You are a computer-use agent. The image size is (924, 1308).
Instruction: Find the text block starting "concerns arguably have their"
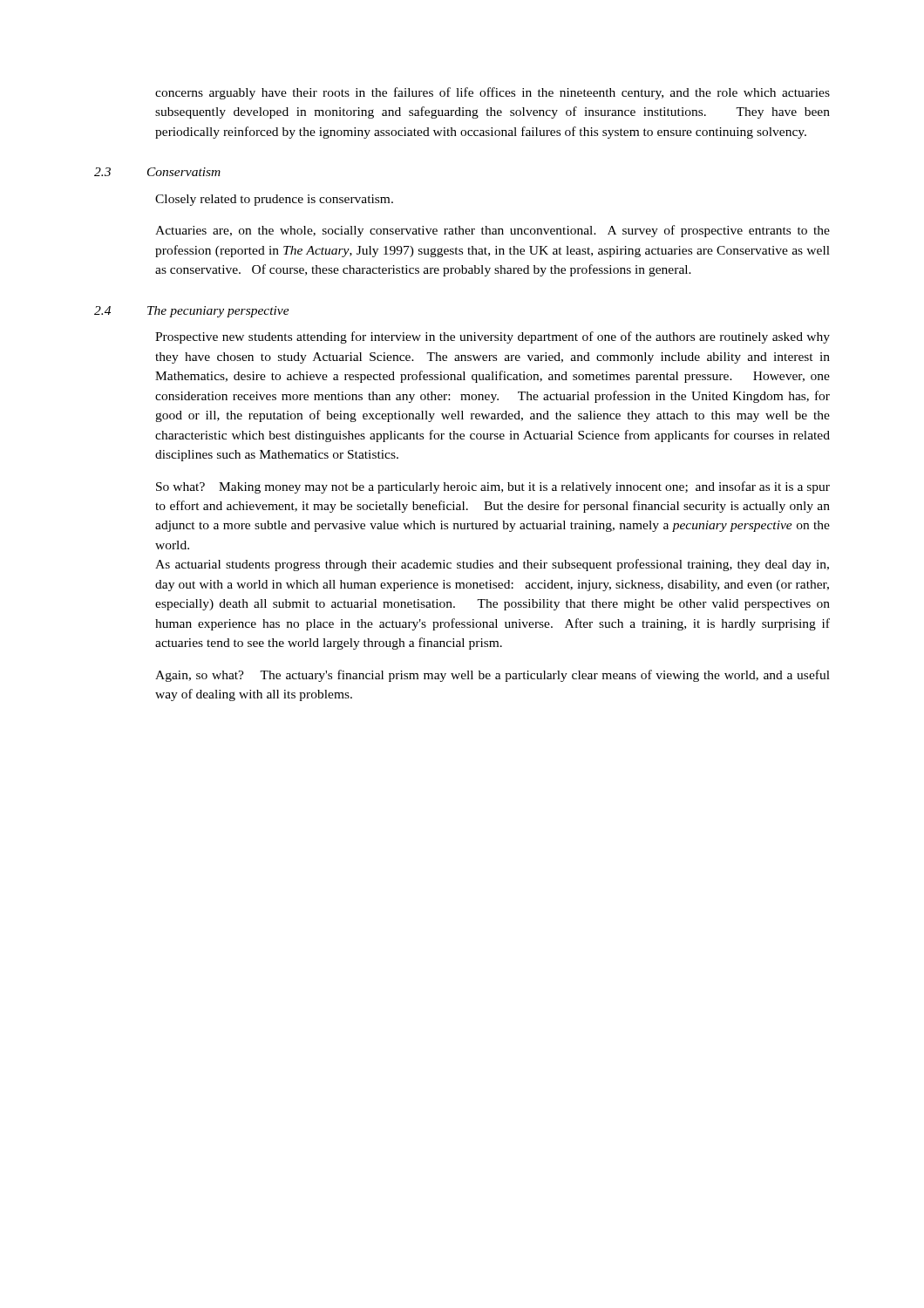[x=492, y=112]
